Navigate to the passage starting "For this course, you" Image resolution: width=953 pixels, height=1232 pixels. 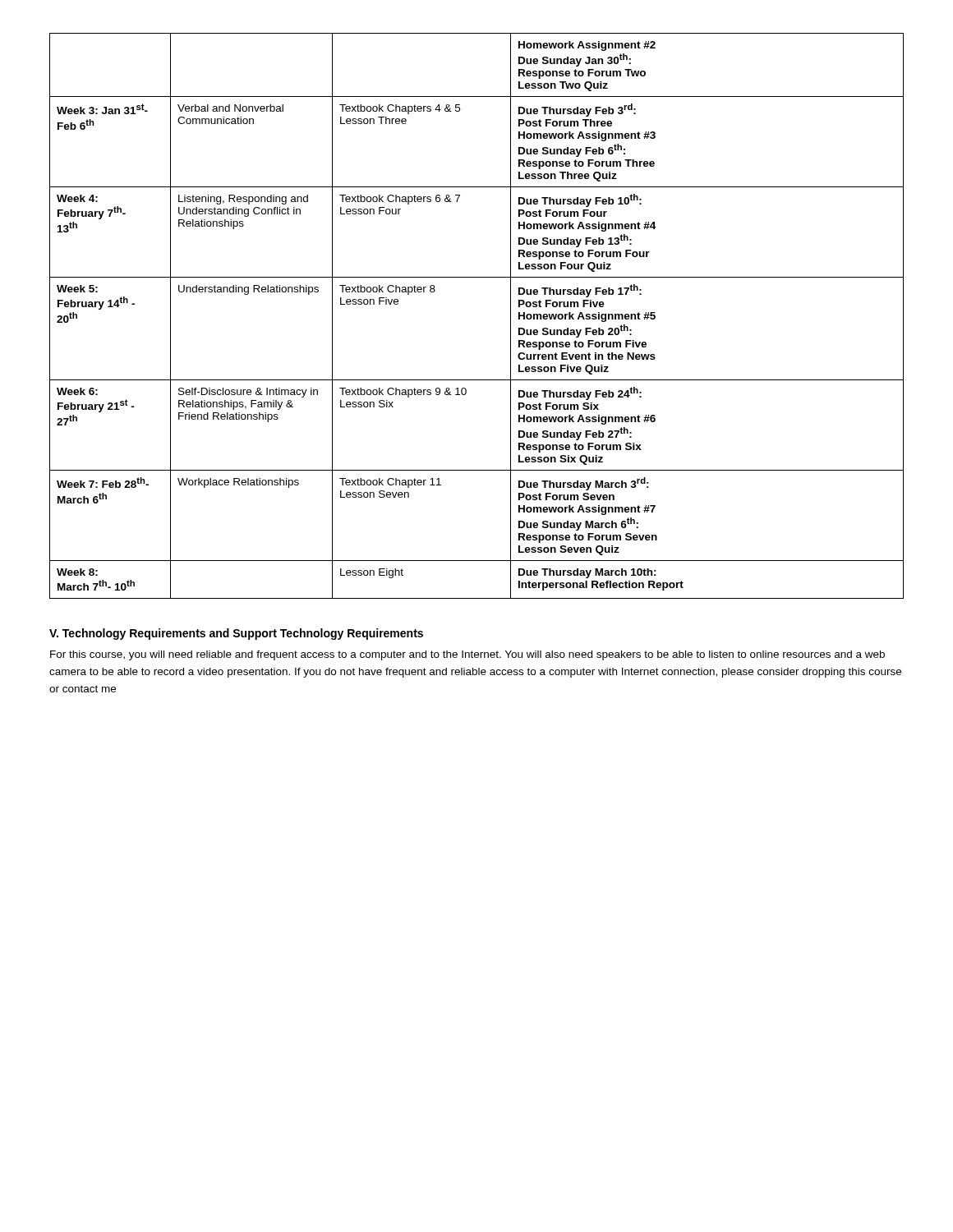[476, 672]
